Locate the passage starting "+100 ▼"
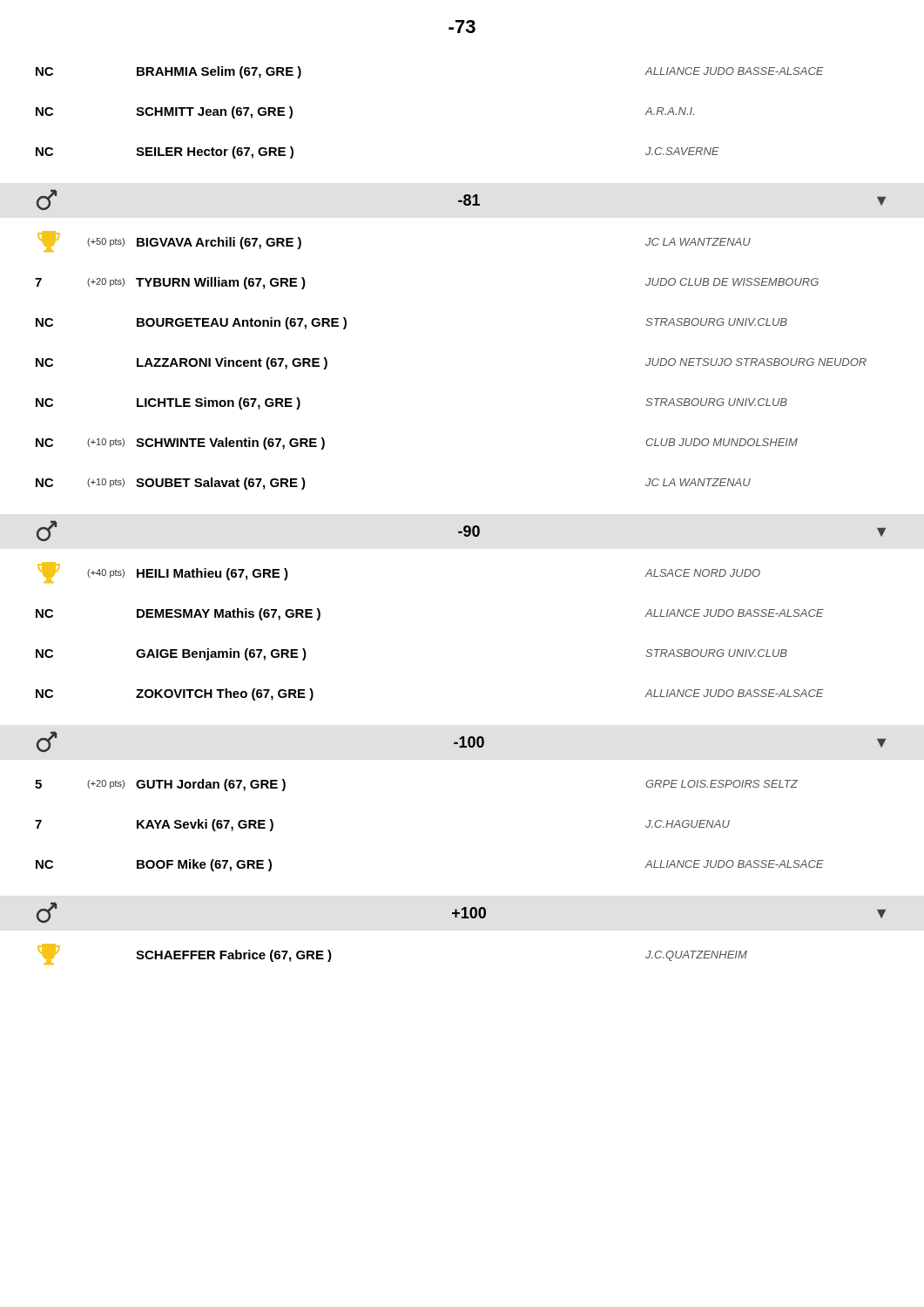This screenshot has height=1307, width=924. (462, 913)
